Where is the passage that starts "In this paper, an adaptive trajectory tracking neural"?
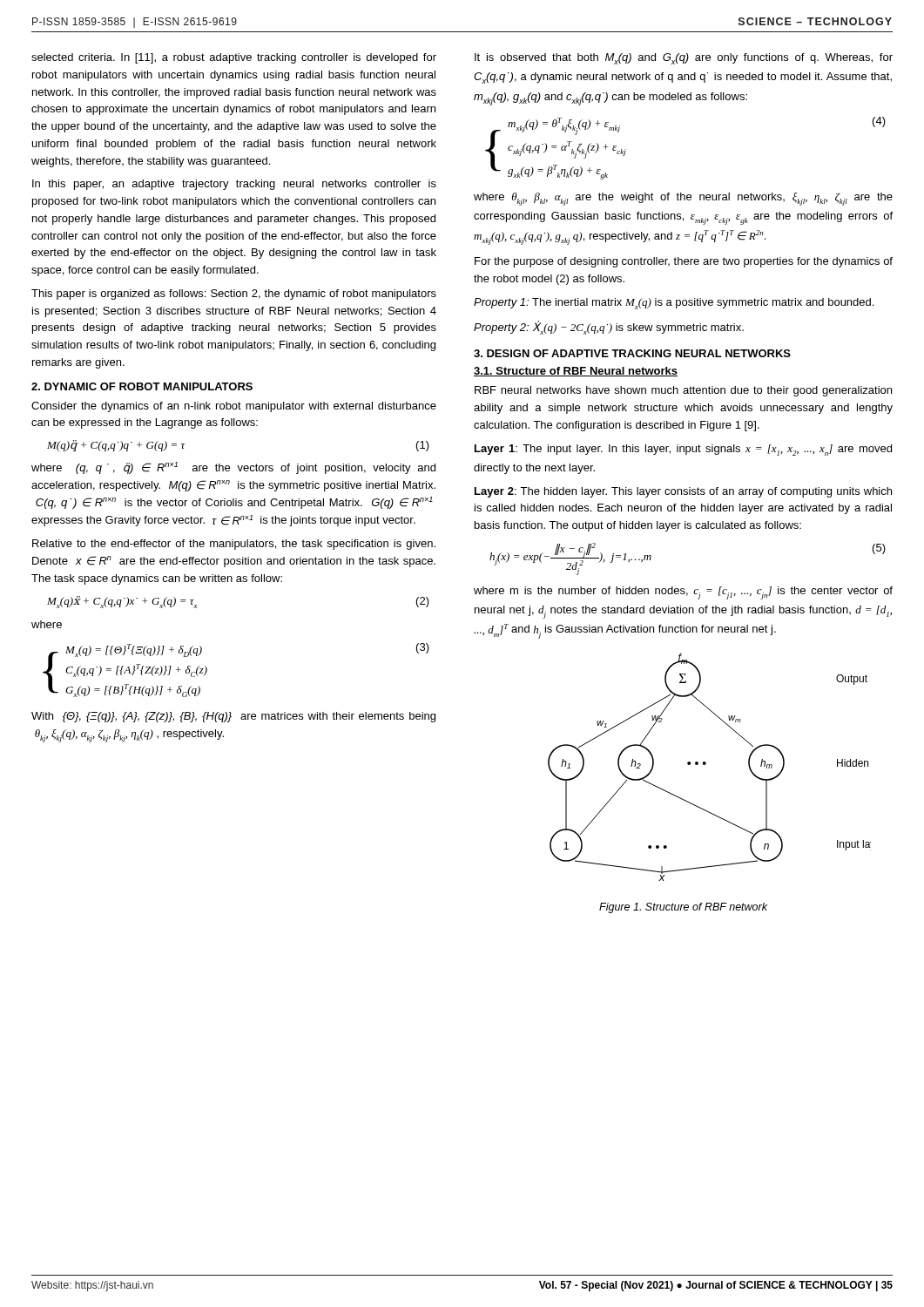924x1307 pixels. (234, 227)
